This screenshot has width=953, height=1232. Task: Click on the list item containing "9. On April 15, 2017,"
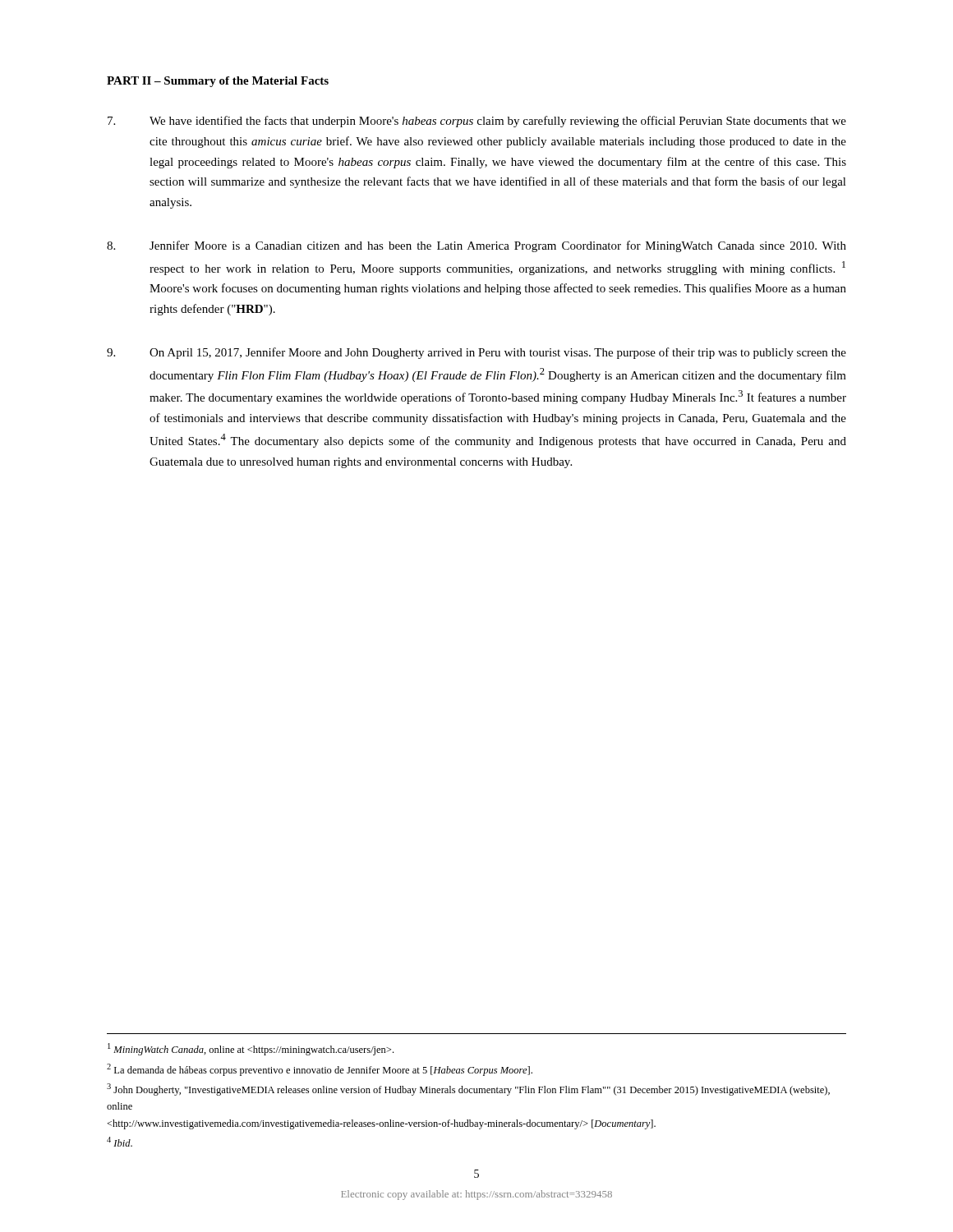pos(476,407)
